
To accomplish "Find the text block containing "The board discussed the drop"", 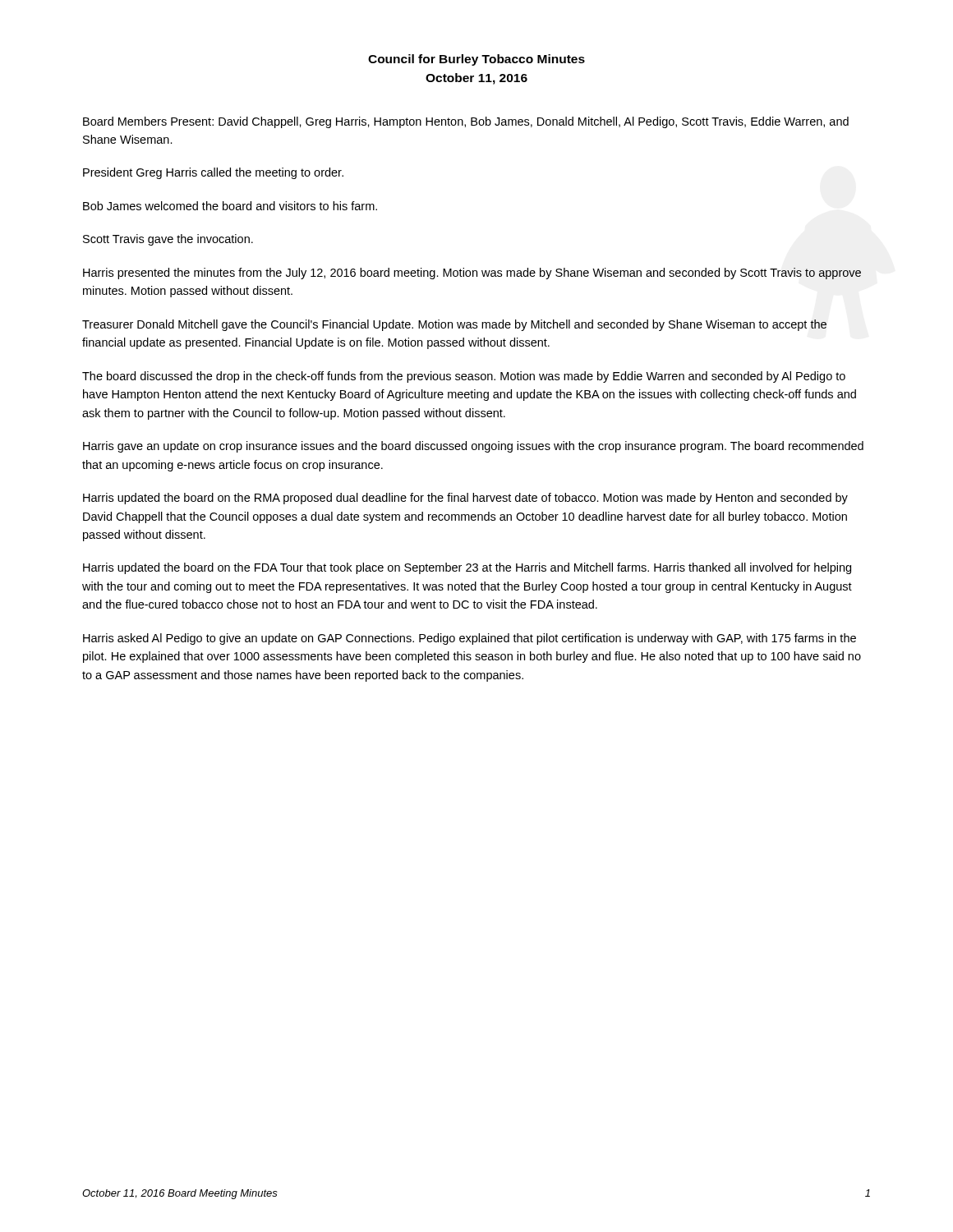I will pos(469,394).
